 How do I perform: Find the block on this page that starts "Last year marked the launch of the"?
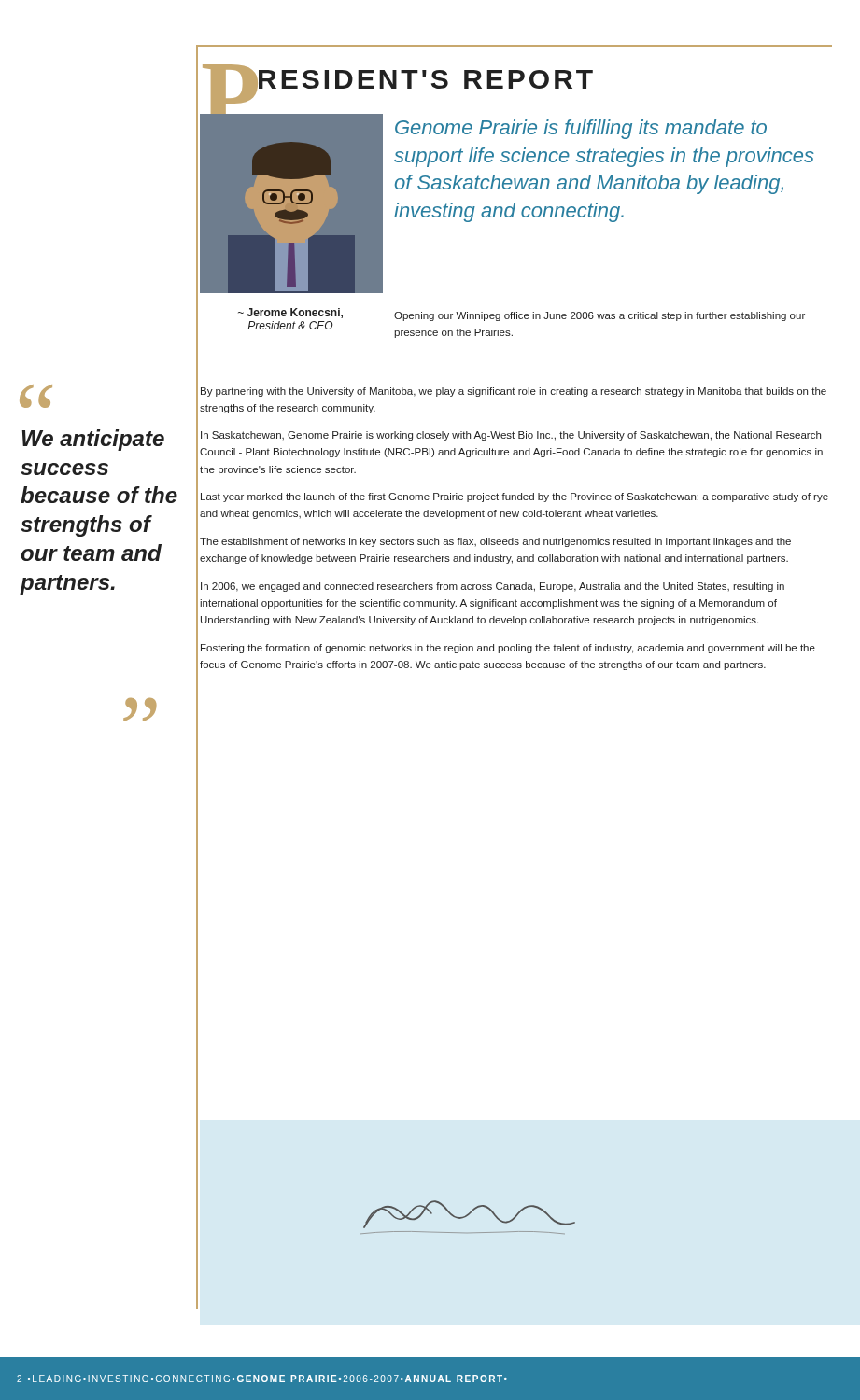pyautogui.click(x=514, y=505)
